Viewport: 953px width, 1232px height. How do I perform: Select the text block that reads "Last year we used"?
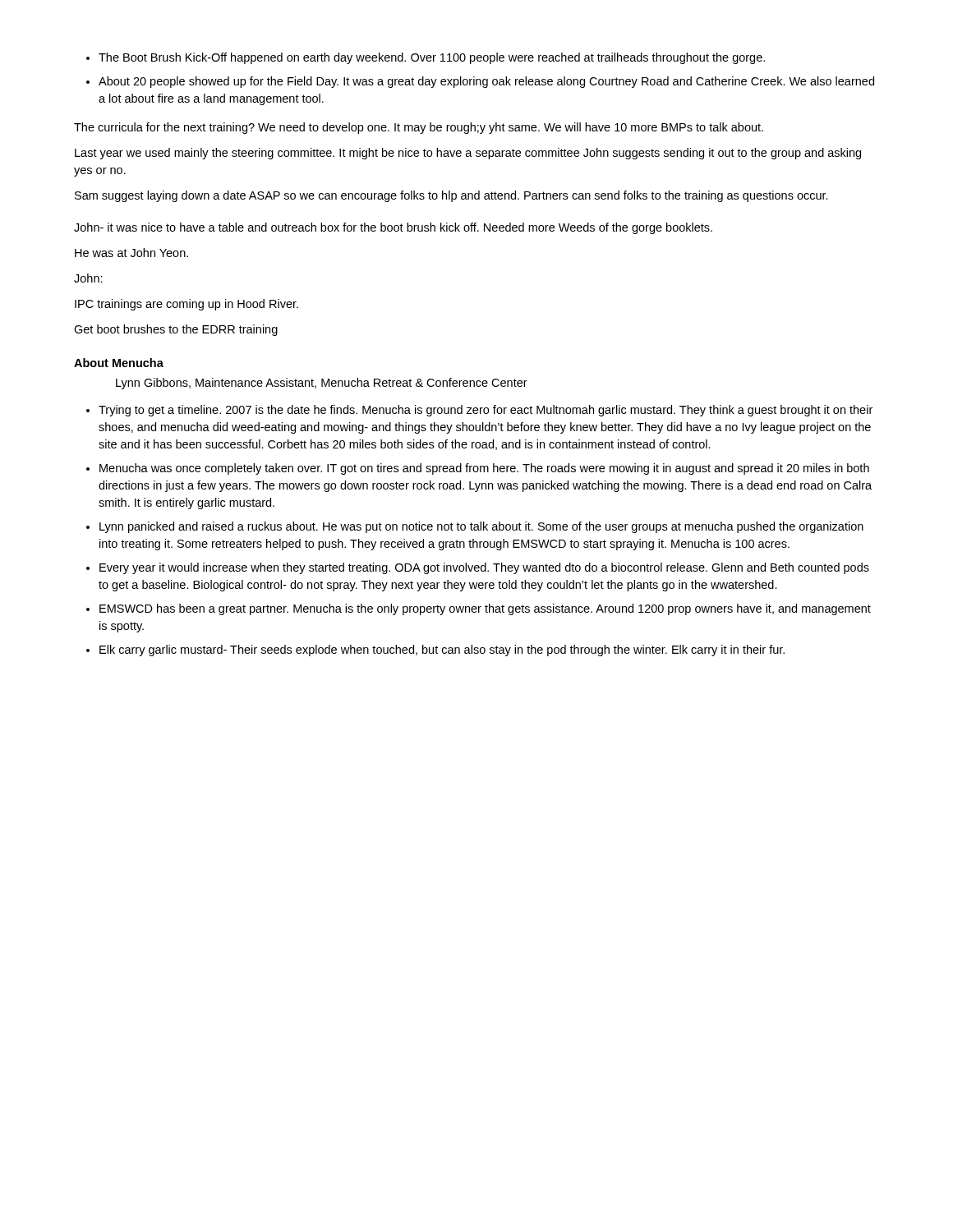(x=468, y=161)
